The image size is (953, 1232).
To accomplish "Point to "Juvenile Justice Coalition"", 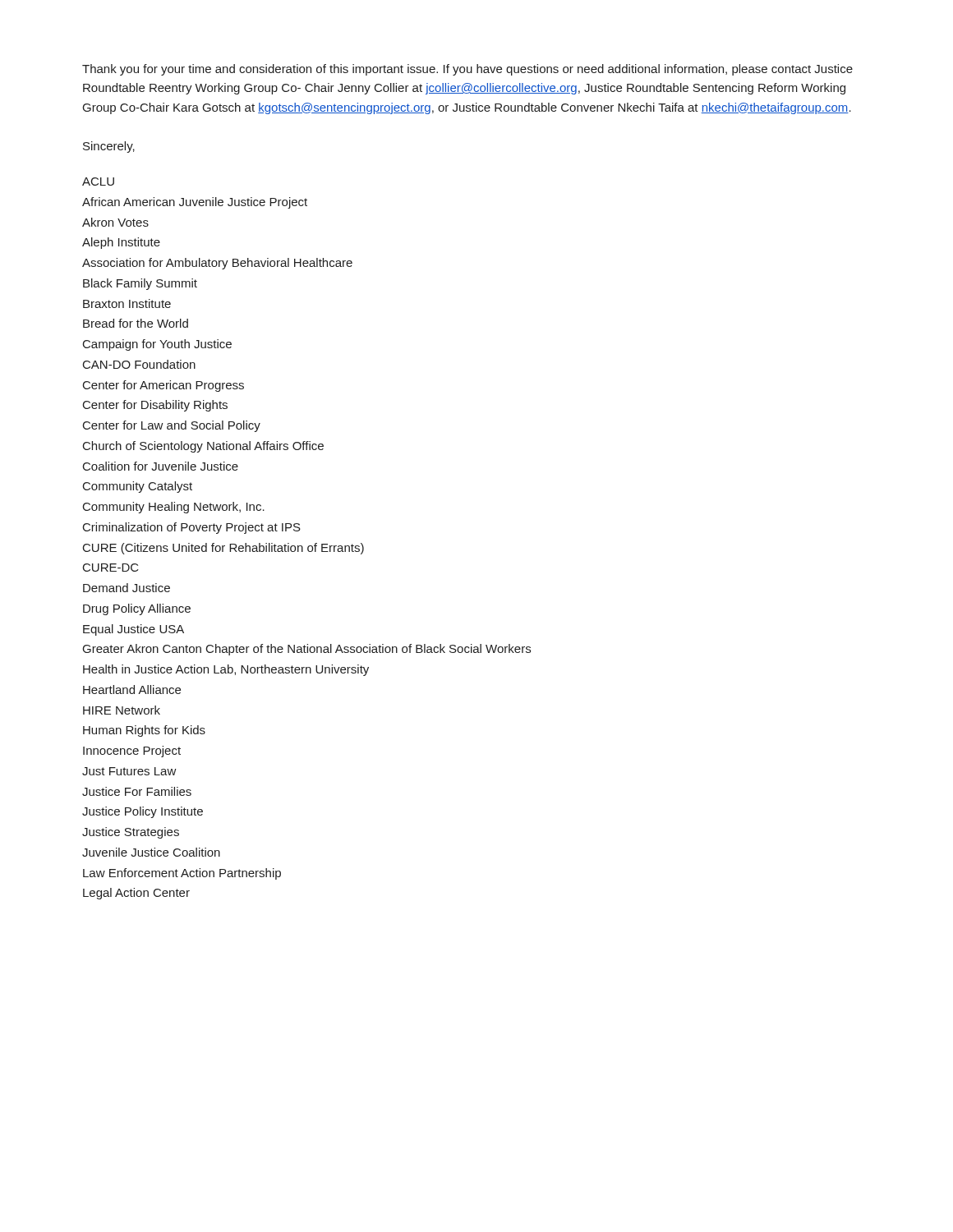I will click(151, 852).
